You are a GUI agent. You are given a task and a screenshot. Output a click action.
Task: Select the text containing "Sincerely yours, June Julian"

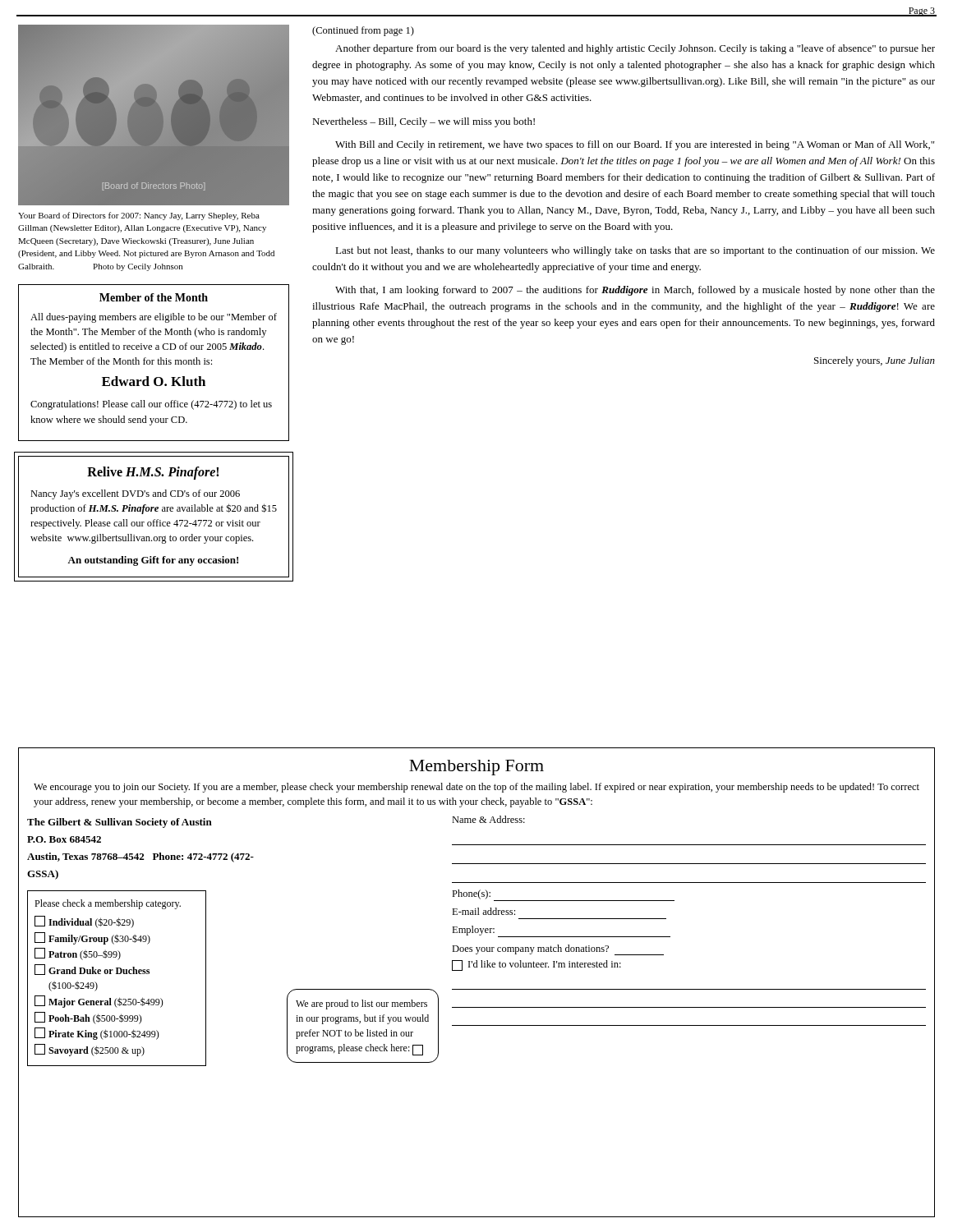[874, 360]
